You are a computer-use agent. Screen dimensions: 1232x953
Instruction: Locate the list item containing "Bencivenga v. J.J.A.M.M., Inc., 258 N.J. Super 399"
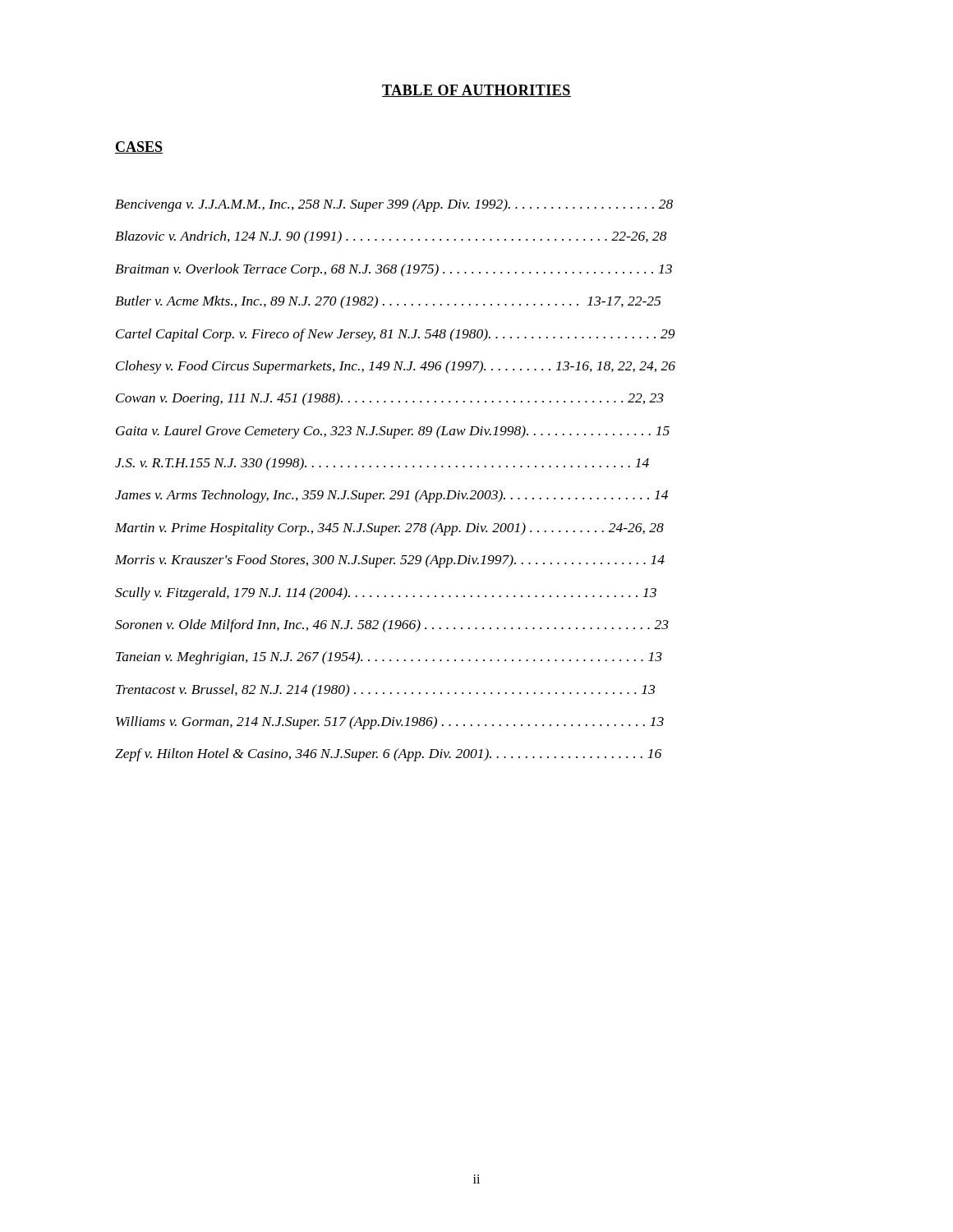[476, 204]
